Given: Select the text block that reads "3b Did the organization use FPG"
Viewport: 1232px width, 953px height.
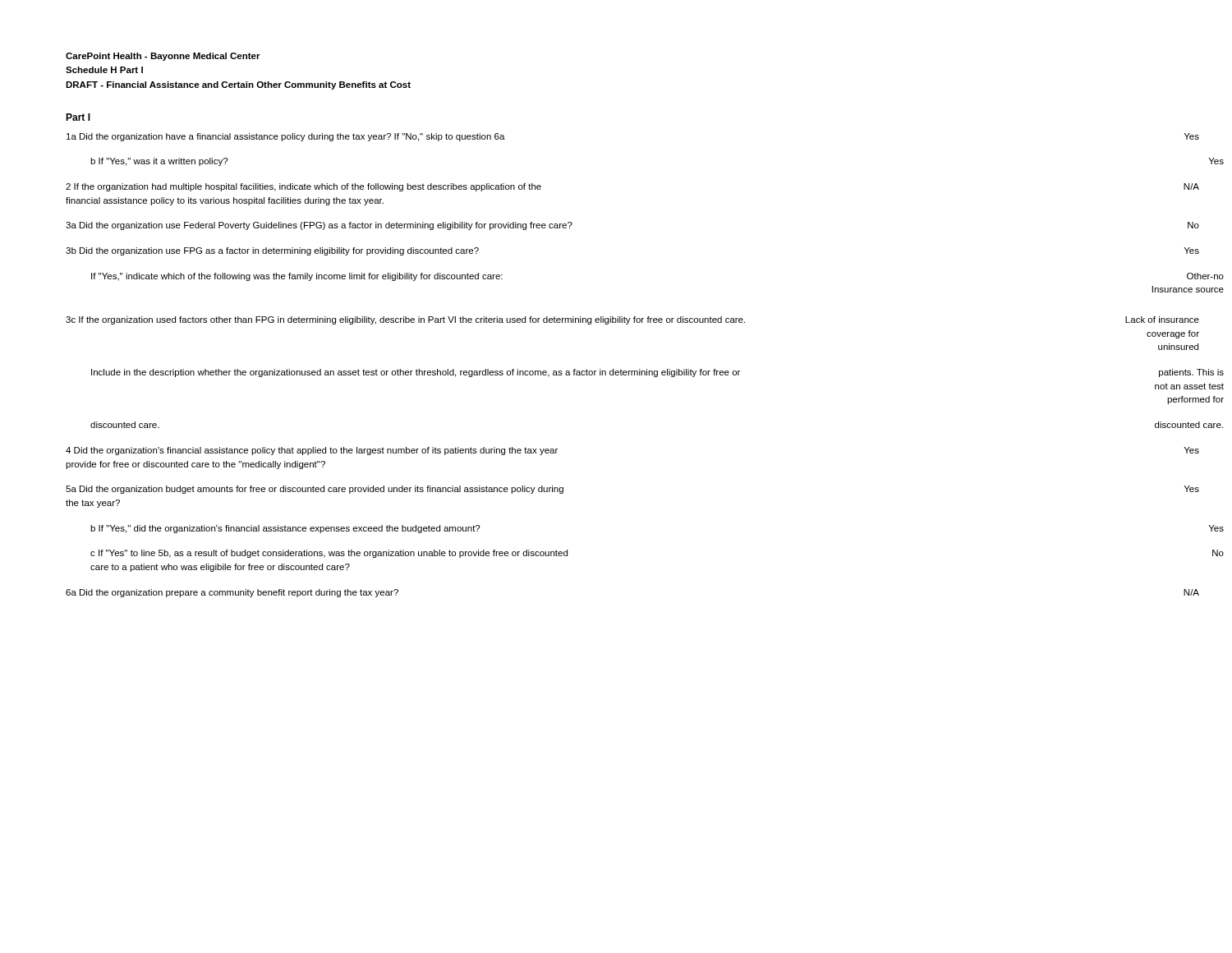Looking at the screenshot, I should pos(272,251).
